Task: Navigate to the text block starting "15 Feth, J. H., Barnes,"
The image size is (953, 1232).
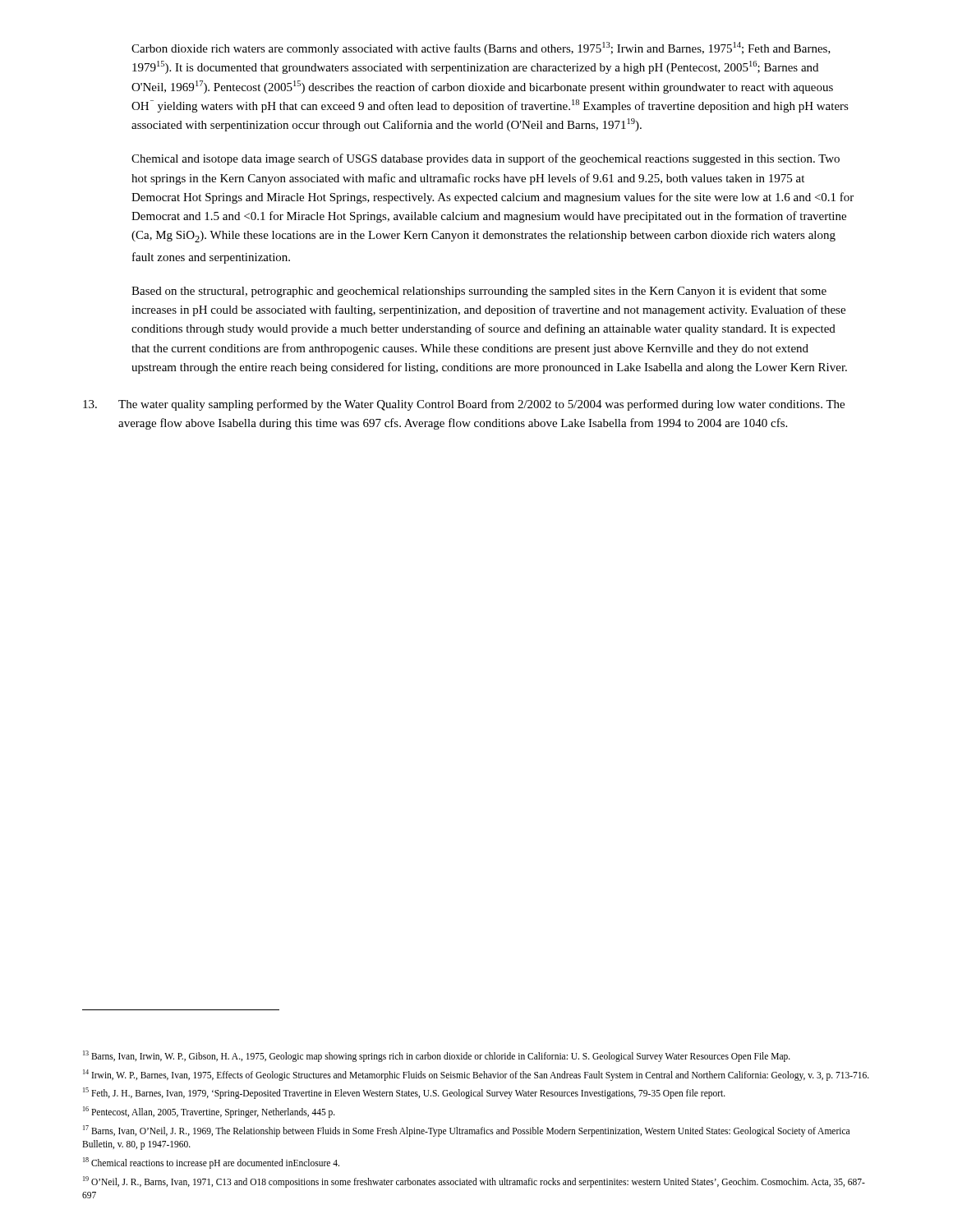Action: (x=404, y=1093)
